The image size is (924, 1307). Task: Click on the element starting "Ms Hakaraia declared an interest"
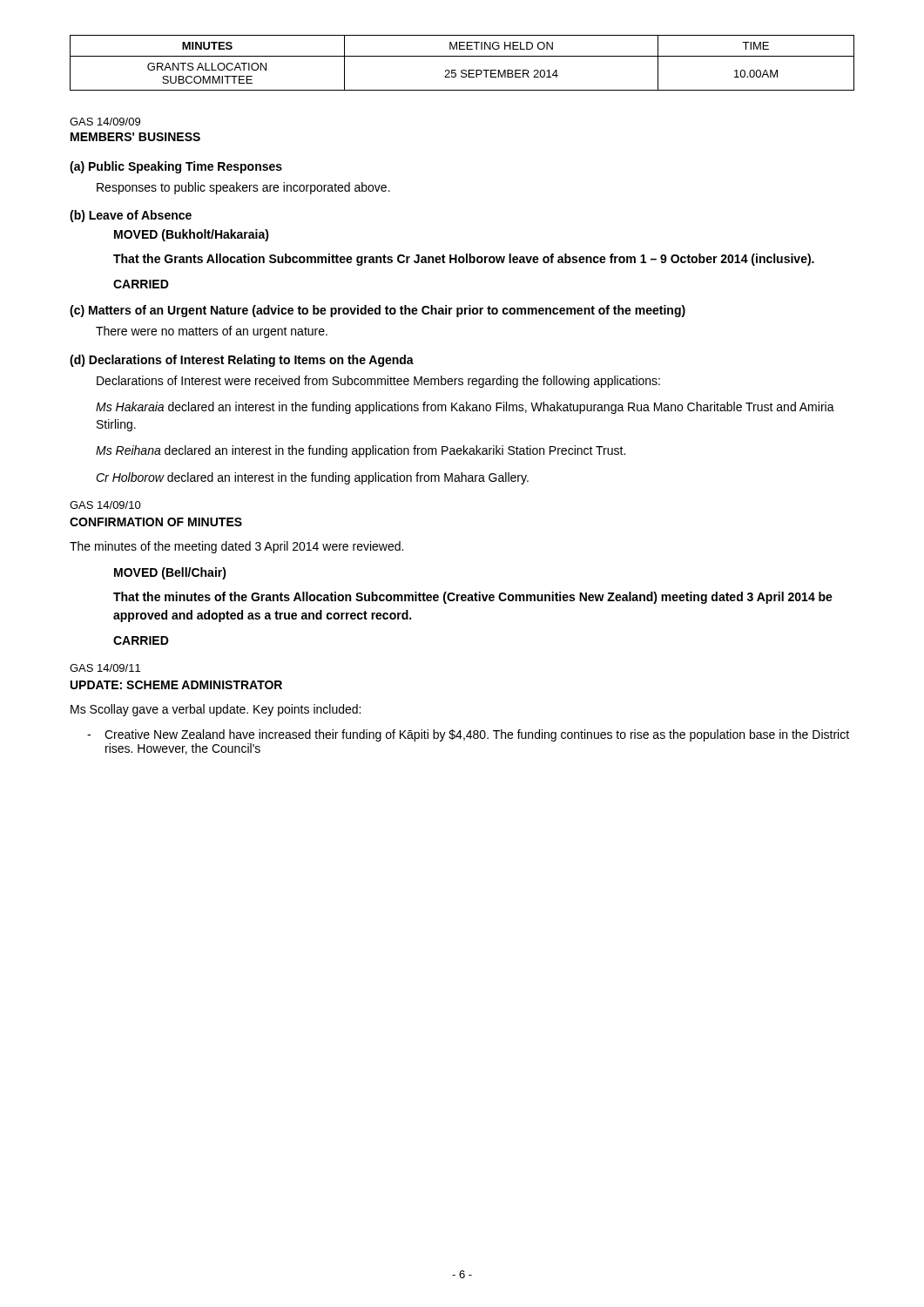tap(475, 416)
